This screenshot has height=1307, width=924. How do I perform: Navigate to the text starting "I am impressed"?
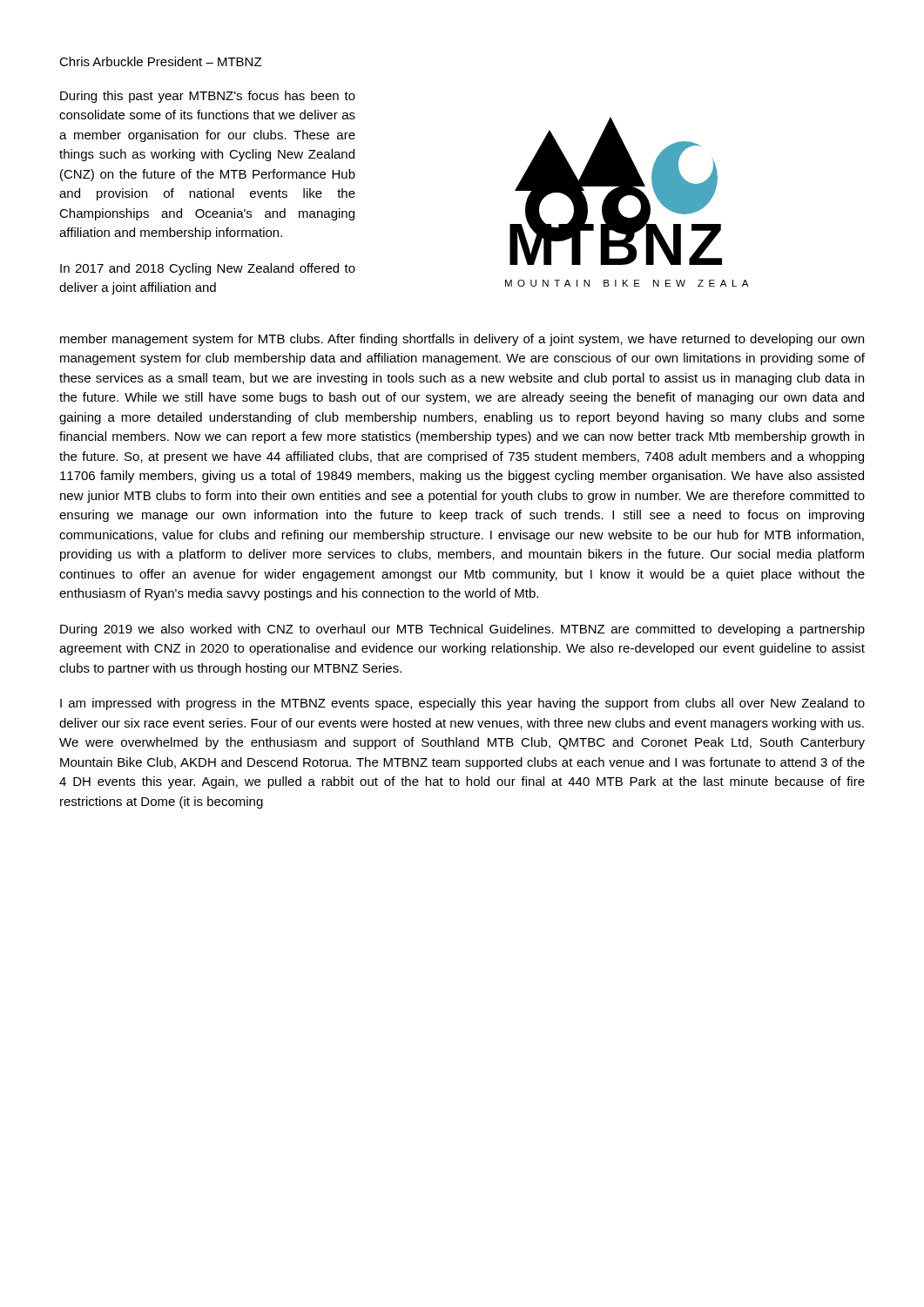click(462, 752)
